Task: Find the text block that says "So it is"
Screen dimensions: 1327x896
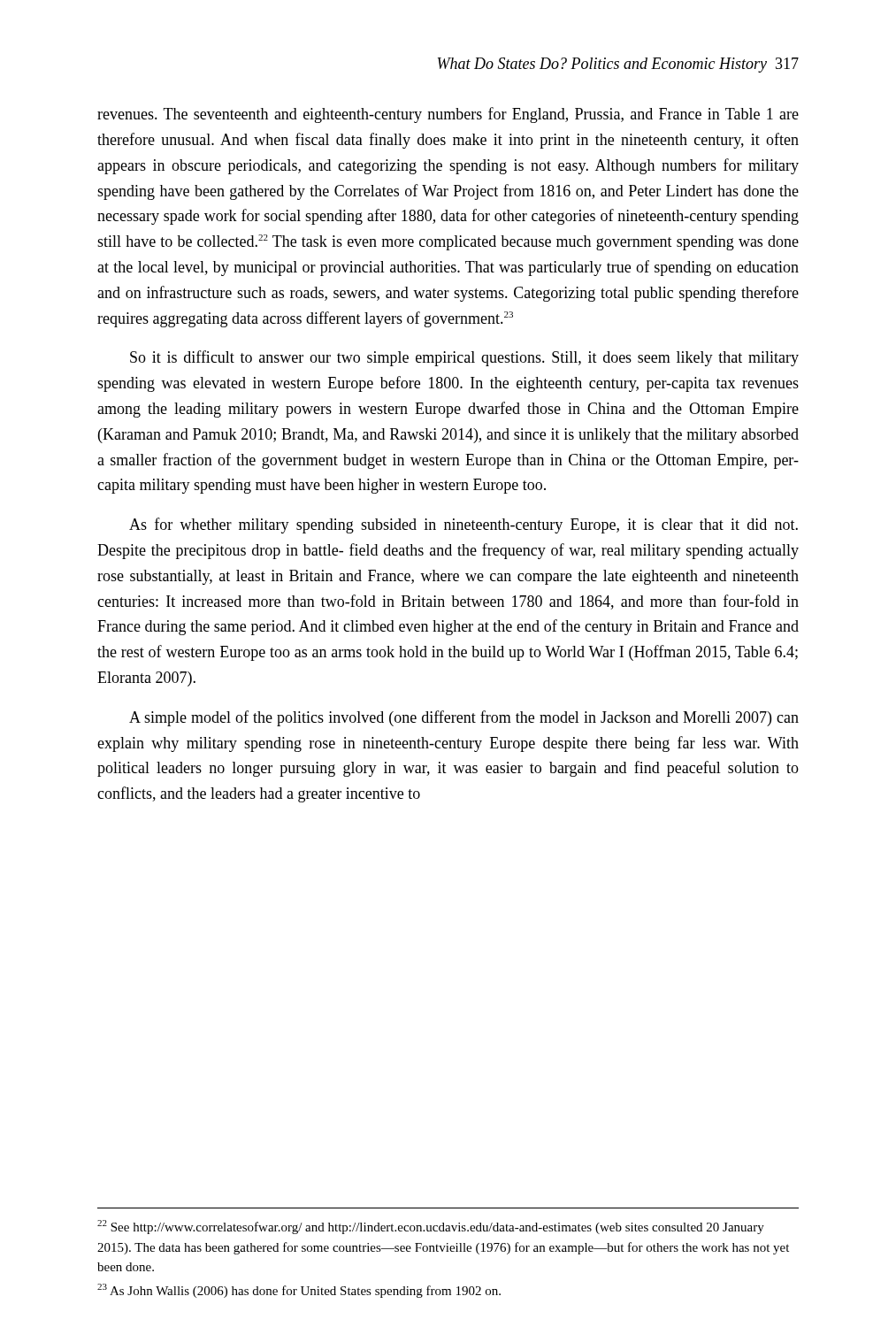Action: point(448,422)
